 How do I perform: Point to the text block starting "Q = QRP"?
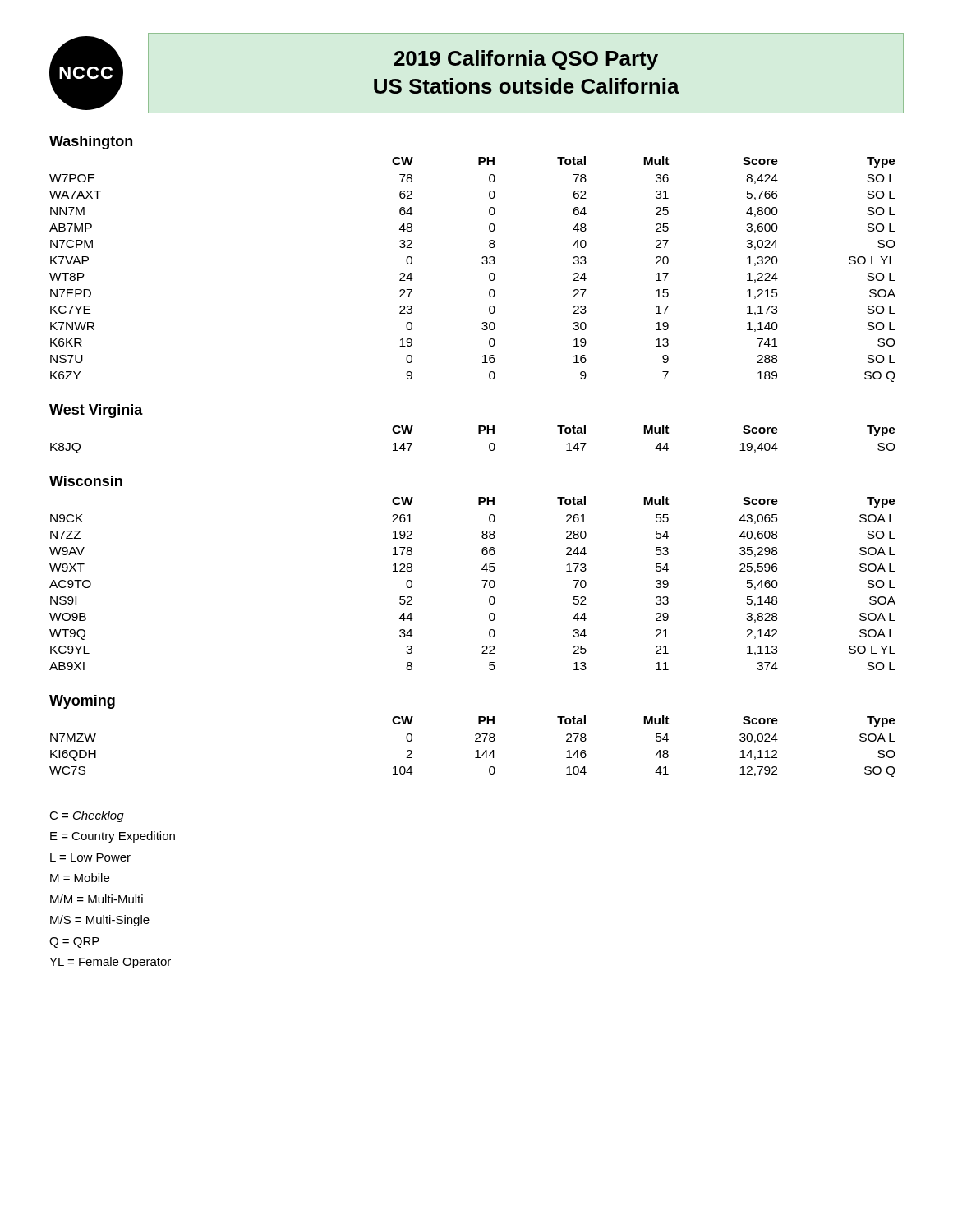(x=74, y=942)
